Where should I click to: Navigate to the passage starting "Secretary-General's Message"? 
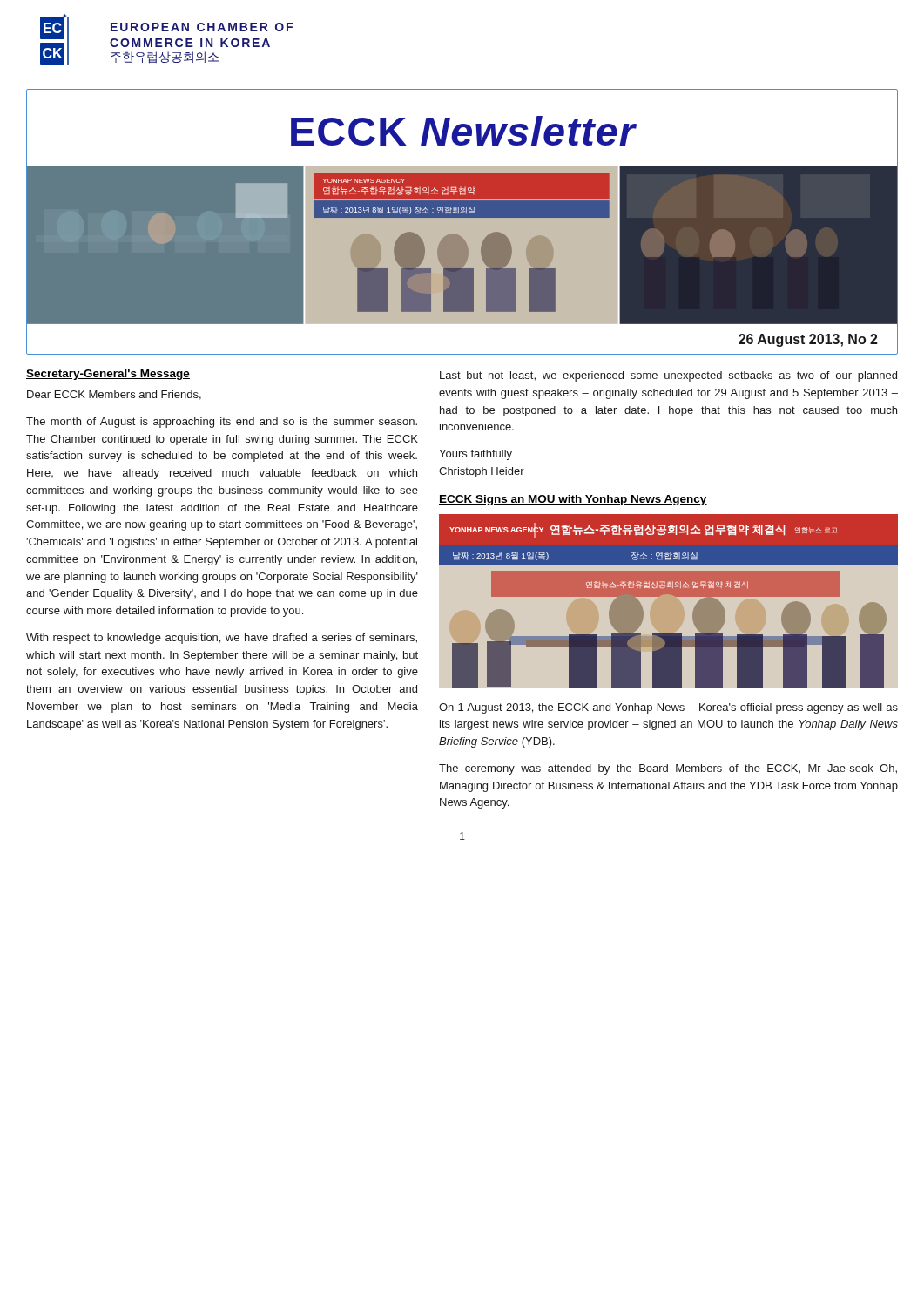[108, 373]
